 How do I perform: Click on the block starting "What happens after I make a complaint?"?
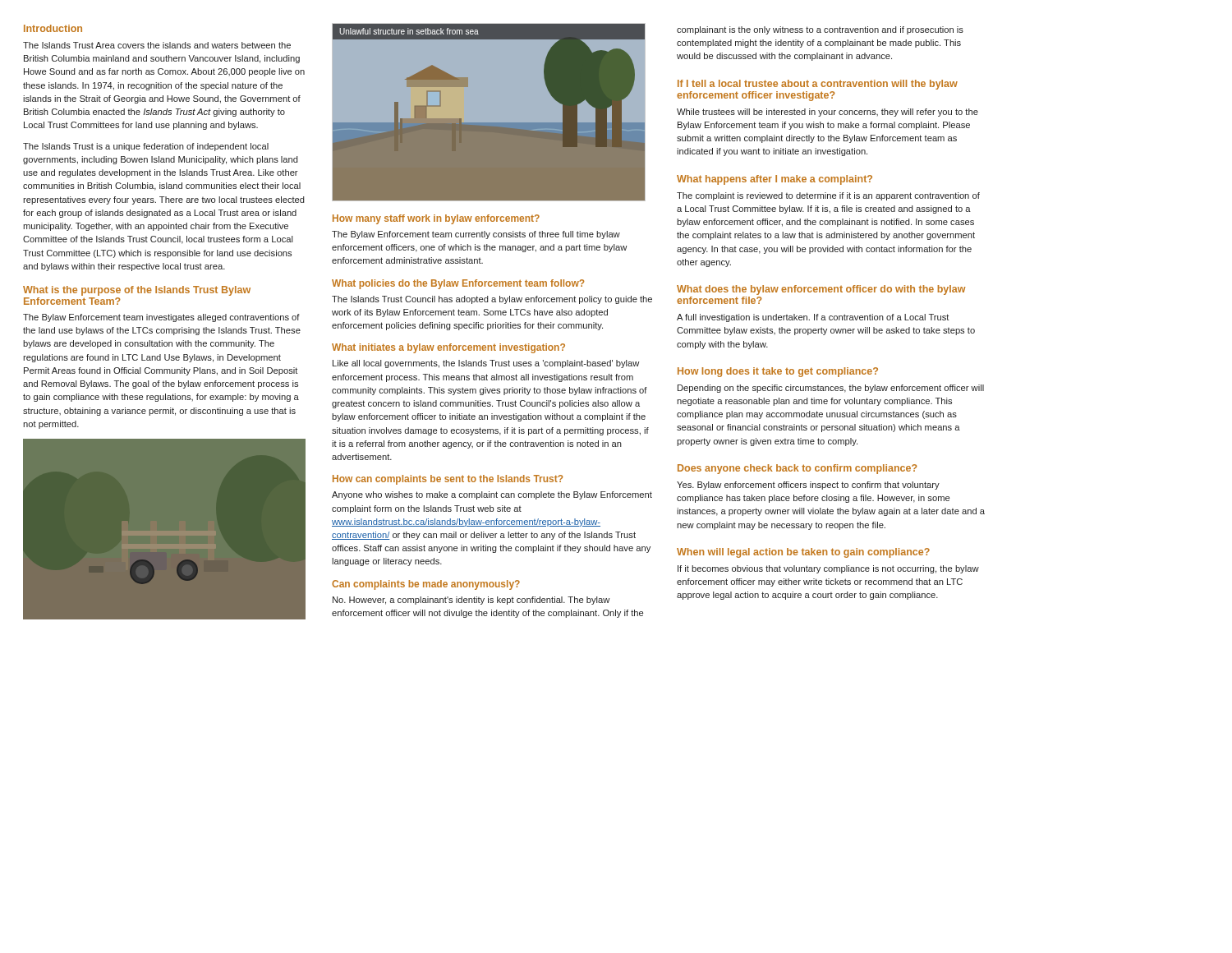[775, 179]
